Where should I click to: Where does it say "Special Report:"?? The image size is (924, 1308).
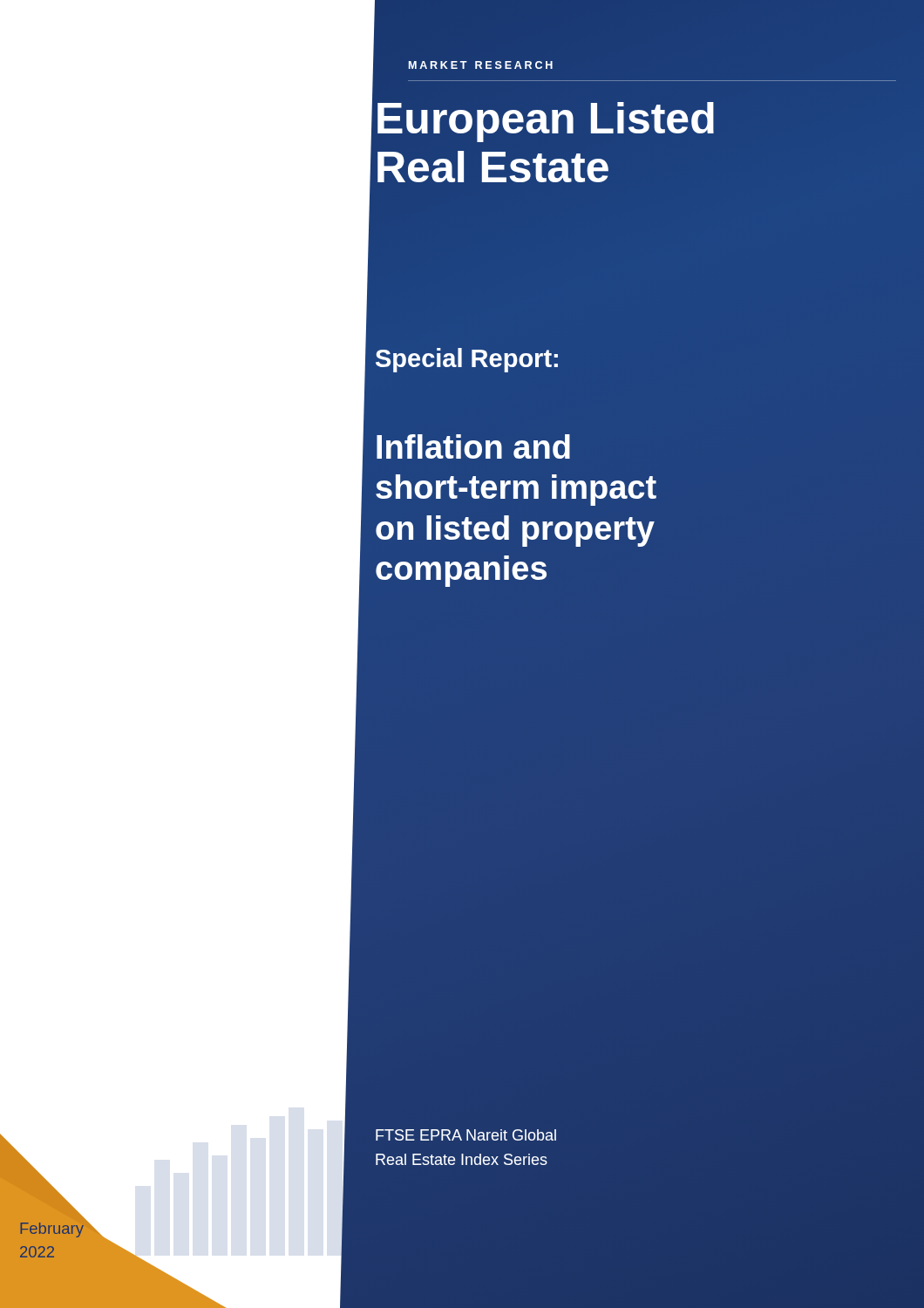(x=468, y=358)
